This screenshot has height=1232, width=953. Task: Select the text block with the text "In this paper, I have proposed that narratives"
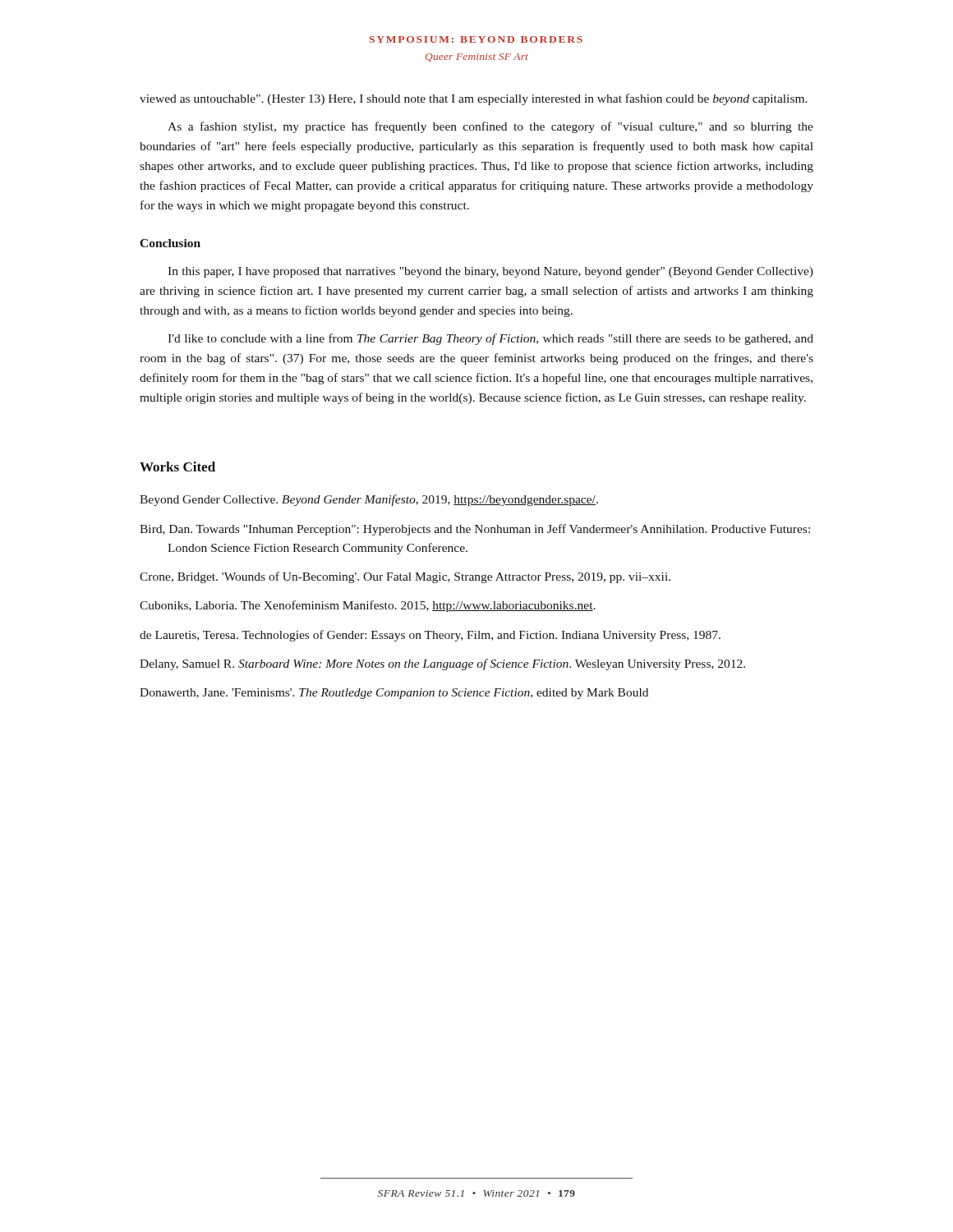[x=476, y=291]
